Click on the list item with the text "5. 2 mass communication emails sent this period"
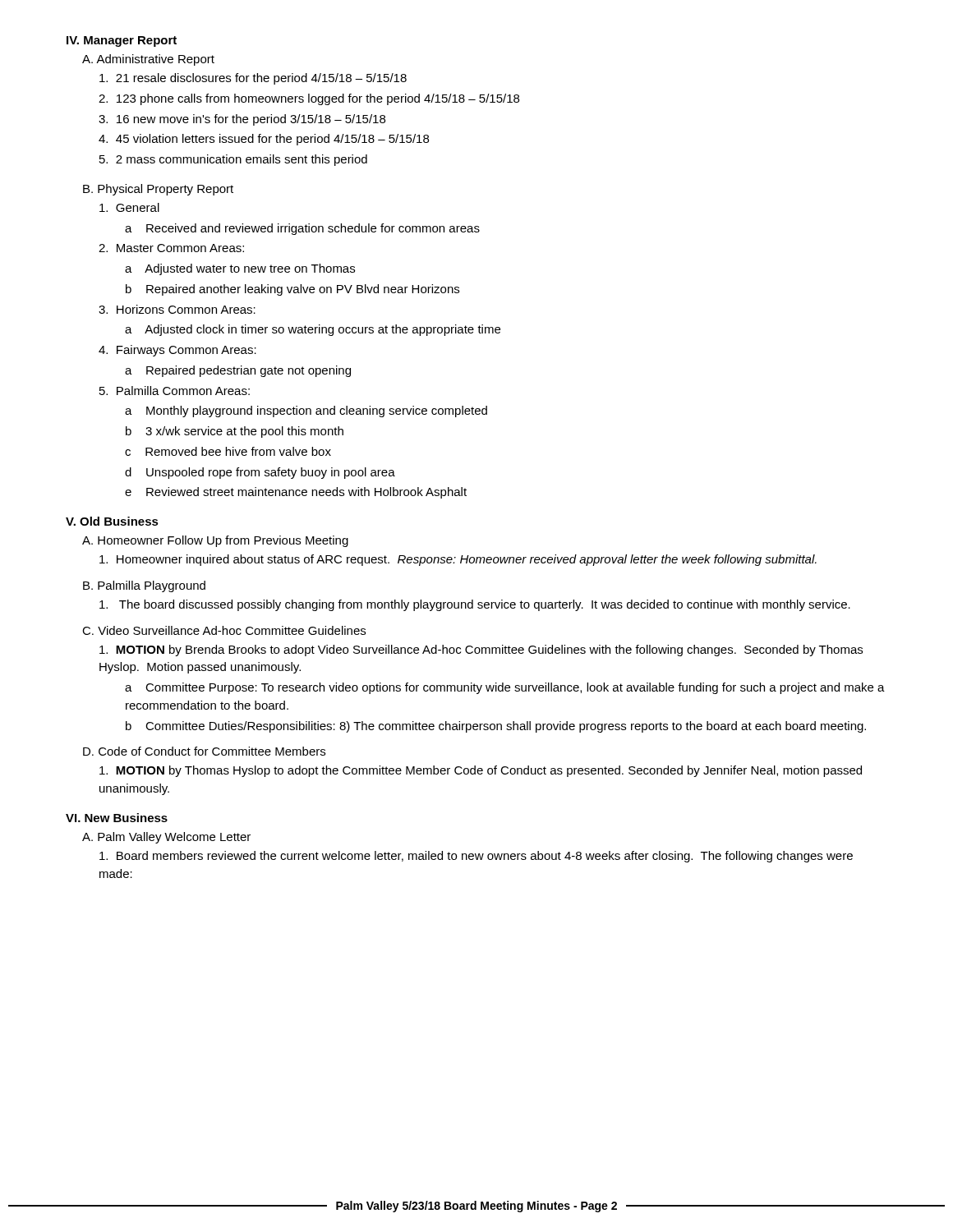Viewport: 953px width, 1232px height. (x=233, y=159)
